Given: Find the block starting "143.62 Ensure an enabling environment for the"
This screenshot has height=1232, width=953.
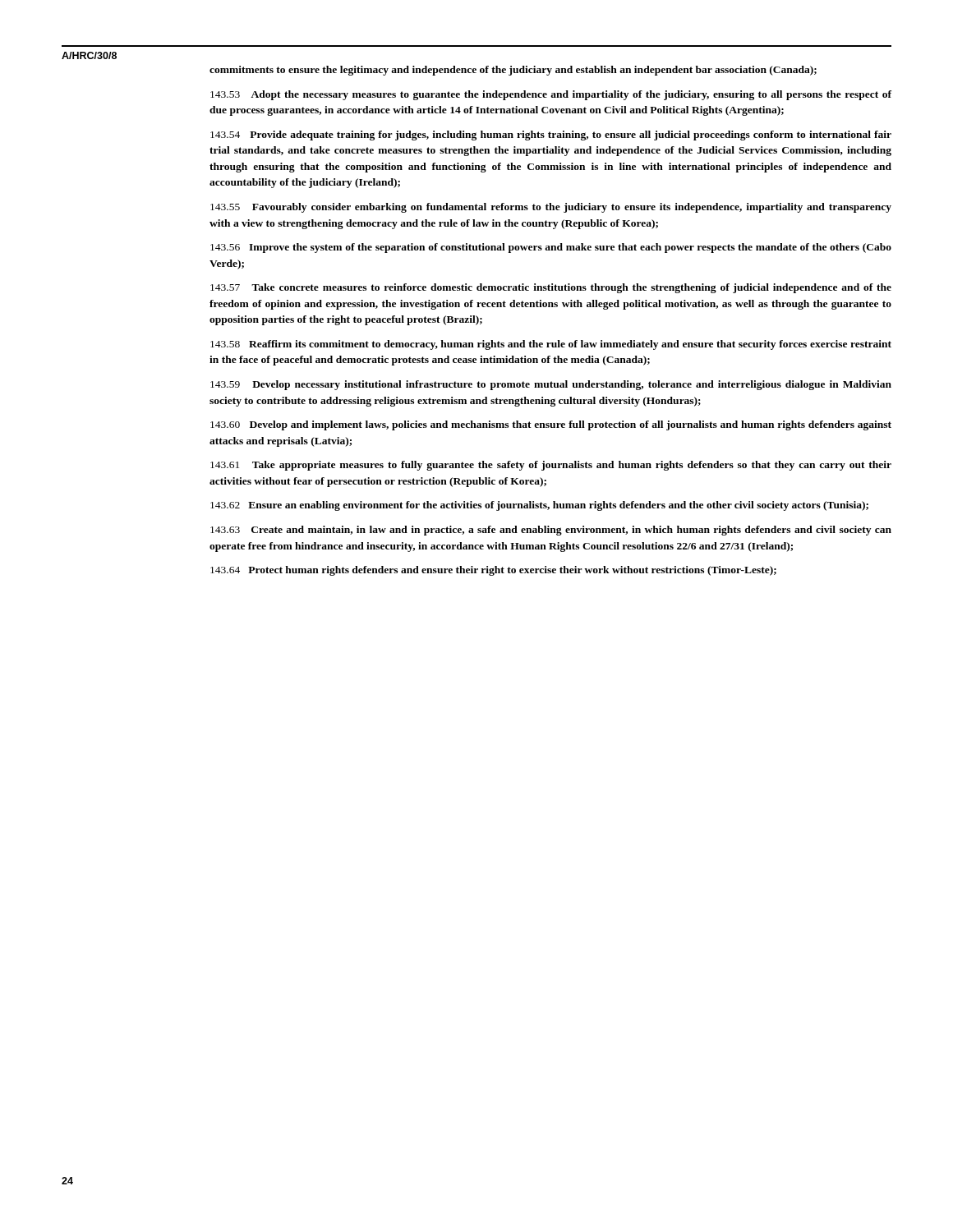Looking at the screenshot, I should [x=550, y=505].
